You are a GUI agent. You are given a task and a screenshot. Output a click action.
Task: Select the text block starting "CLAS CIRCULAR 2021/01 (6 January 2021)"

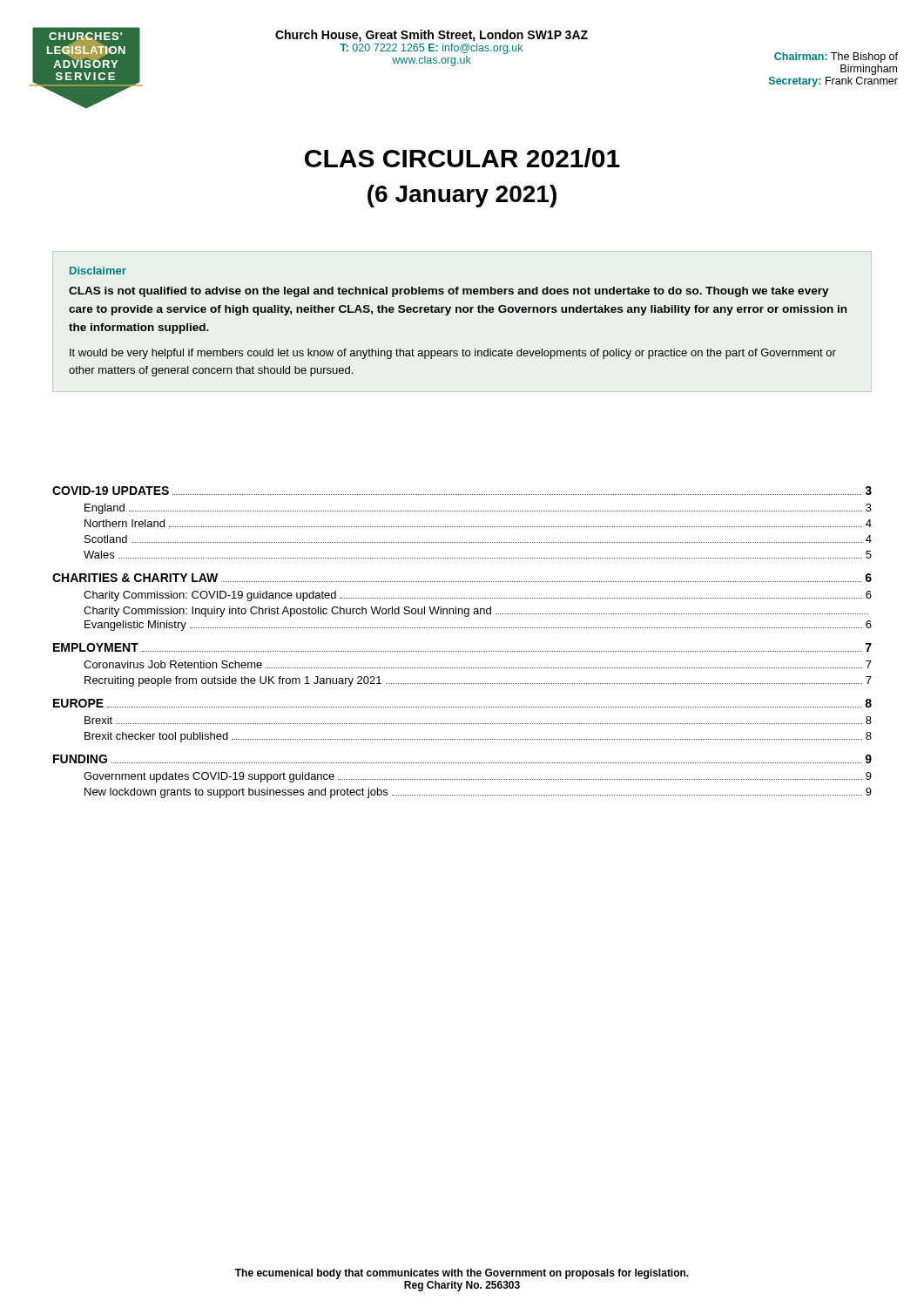462,176
